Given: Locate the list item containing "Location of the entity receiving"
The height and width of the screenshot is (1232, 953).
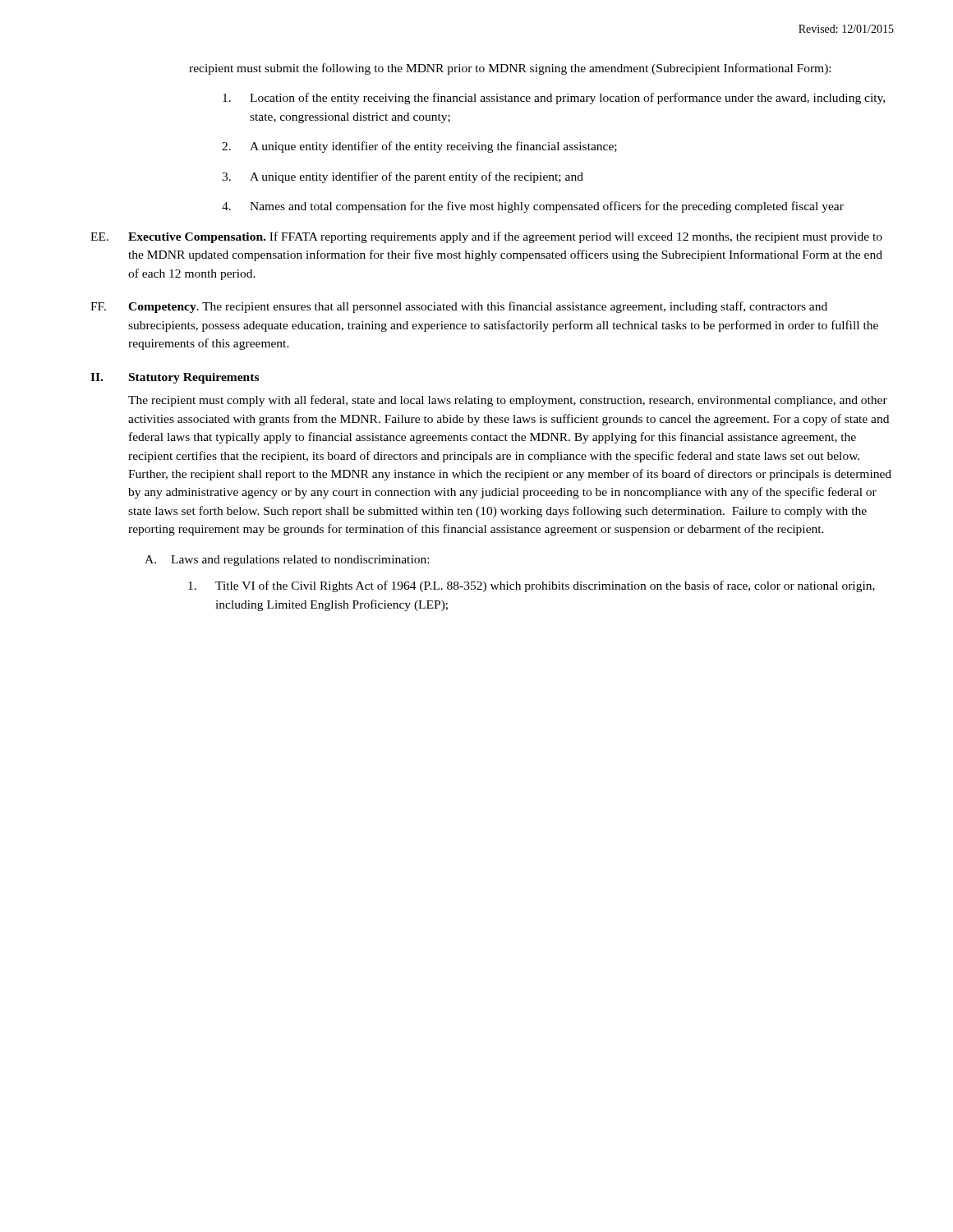Looking at the screenshot, I should (x=558, y=108).
